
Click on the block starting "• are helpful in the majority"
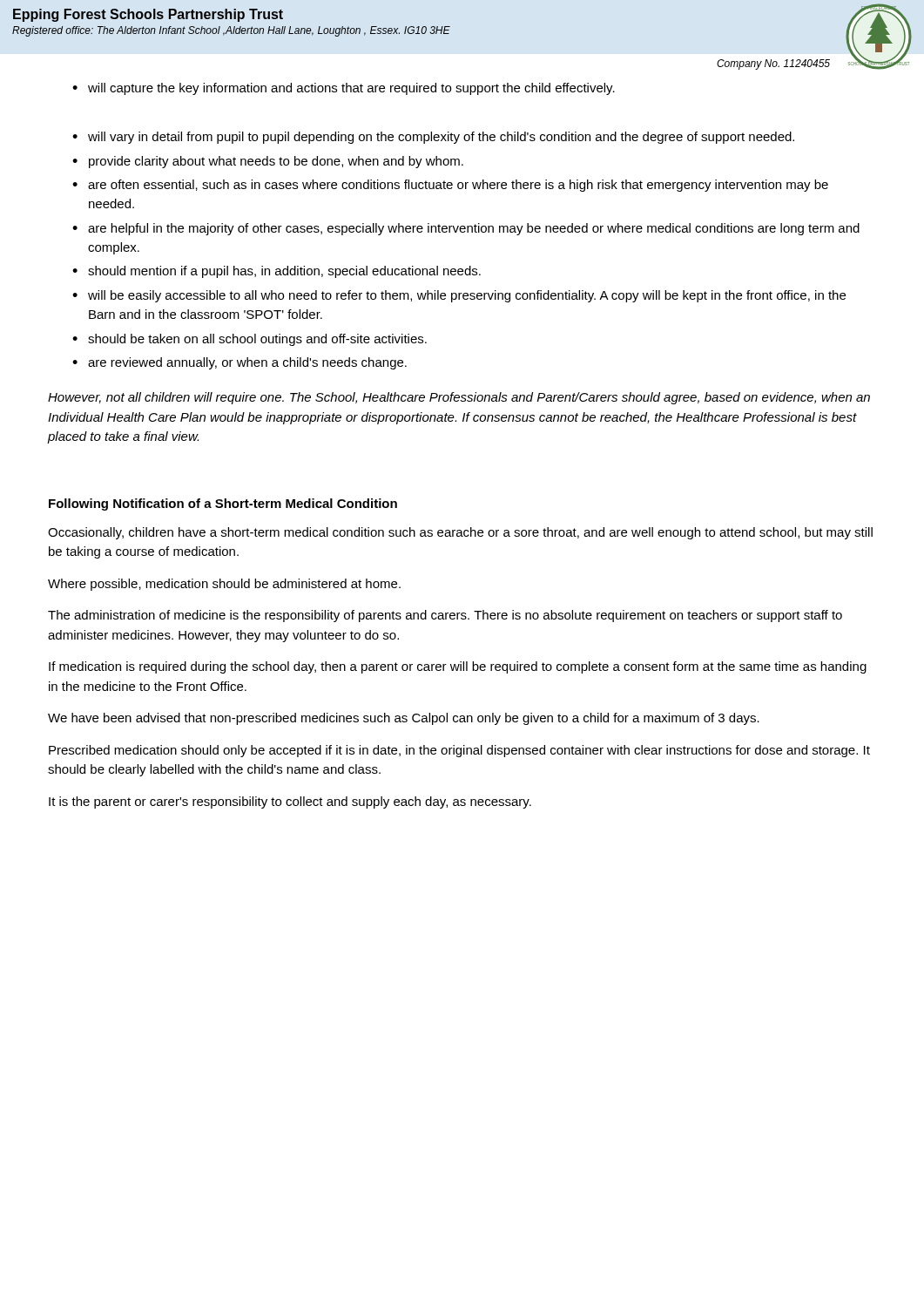tap(474, 237)
